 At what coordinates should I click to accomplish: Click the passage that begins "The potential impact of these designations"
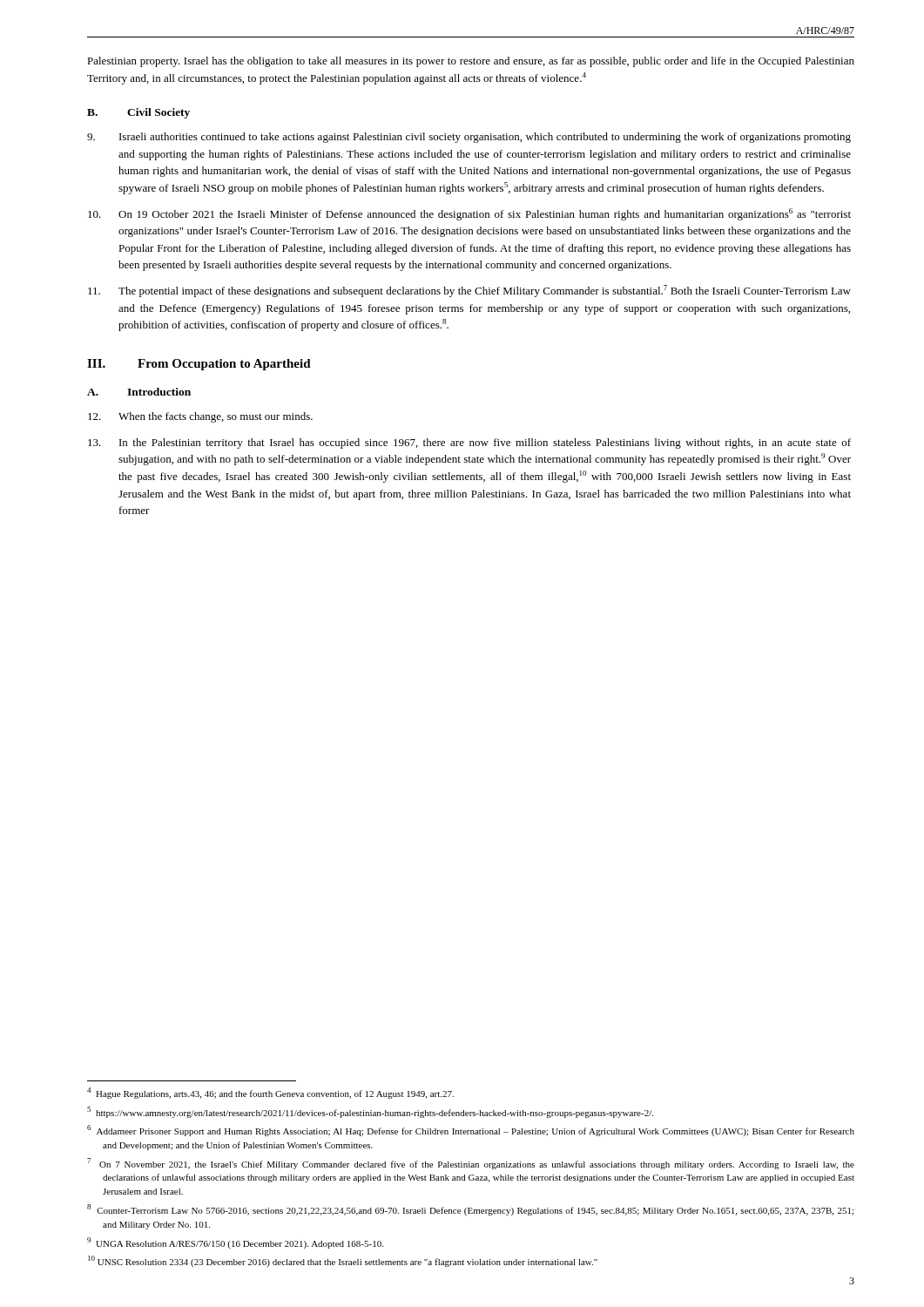pyautogui.click(x=469, y=308)
